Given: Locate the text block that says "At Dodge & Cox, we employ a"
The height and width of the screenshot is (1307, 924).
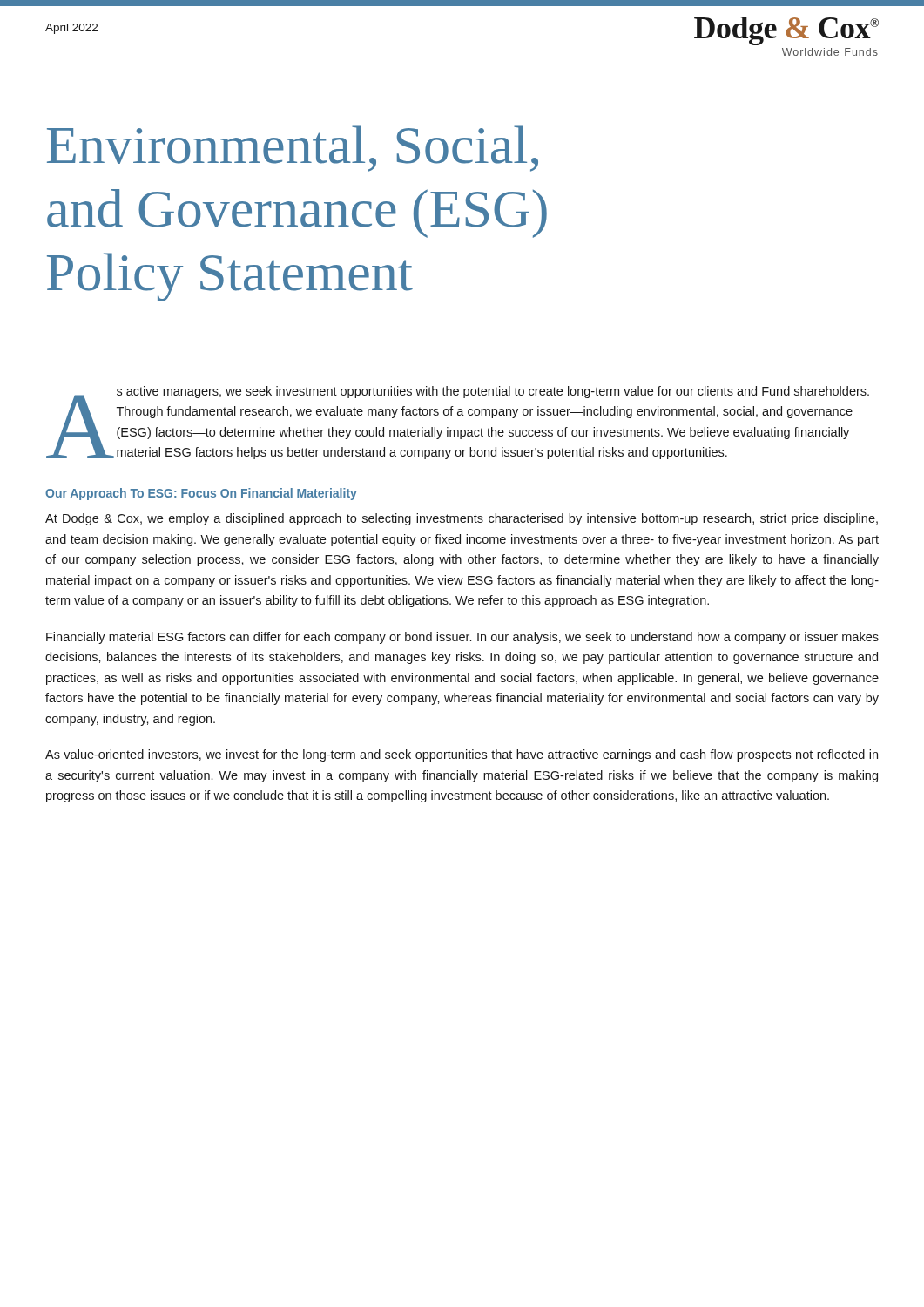Looking at the screenshot, I should 462,560.
